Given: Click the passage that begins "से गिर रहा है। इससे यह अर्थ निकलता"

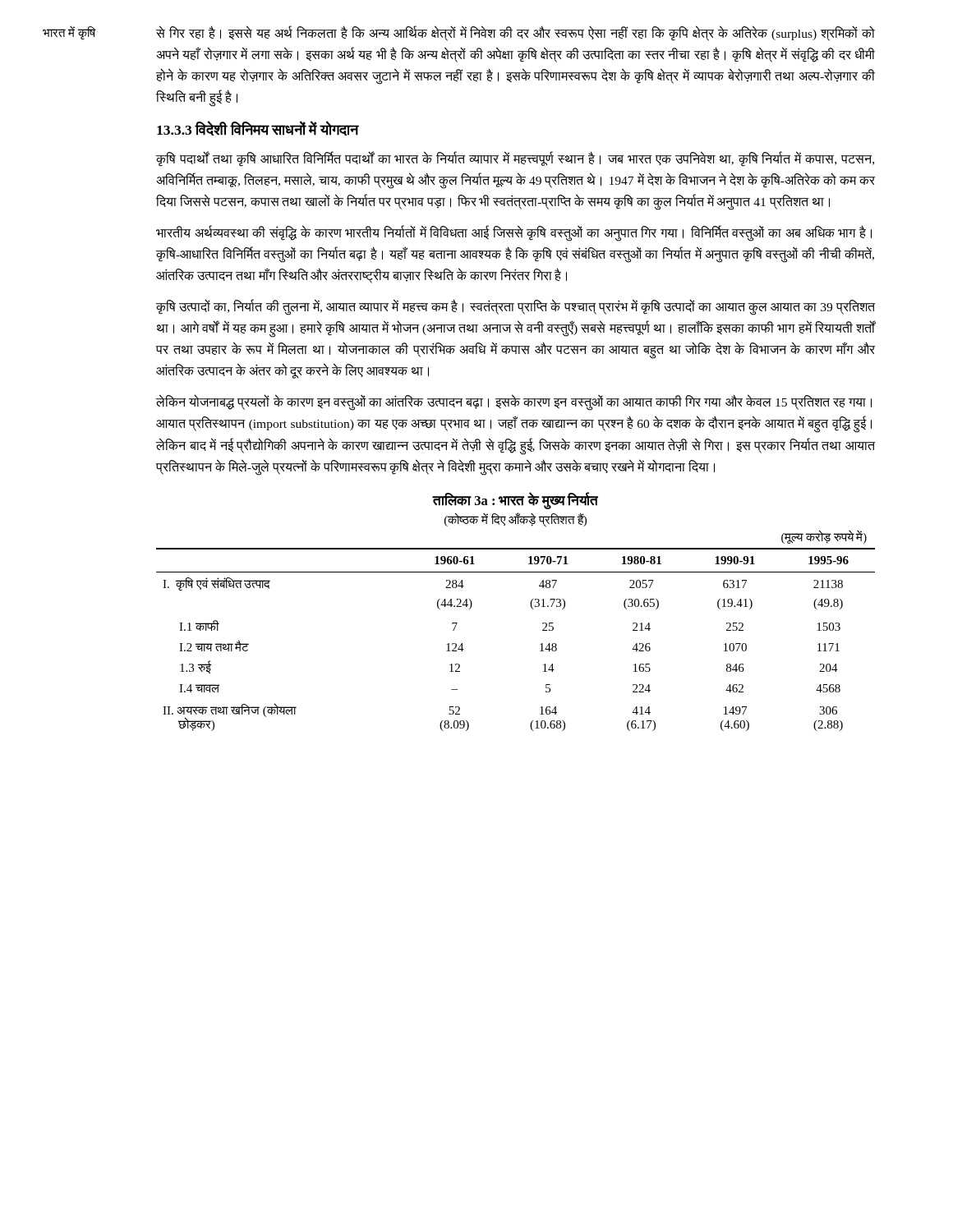Looking at the screenshot, I should click(516, 65).
